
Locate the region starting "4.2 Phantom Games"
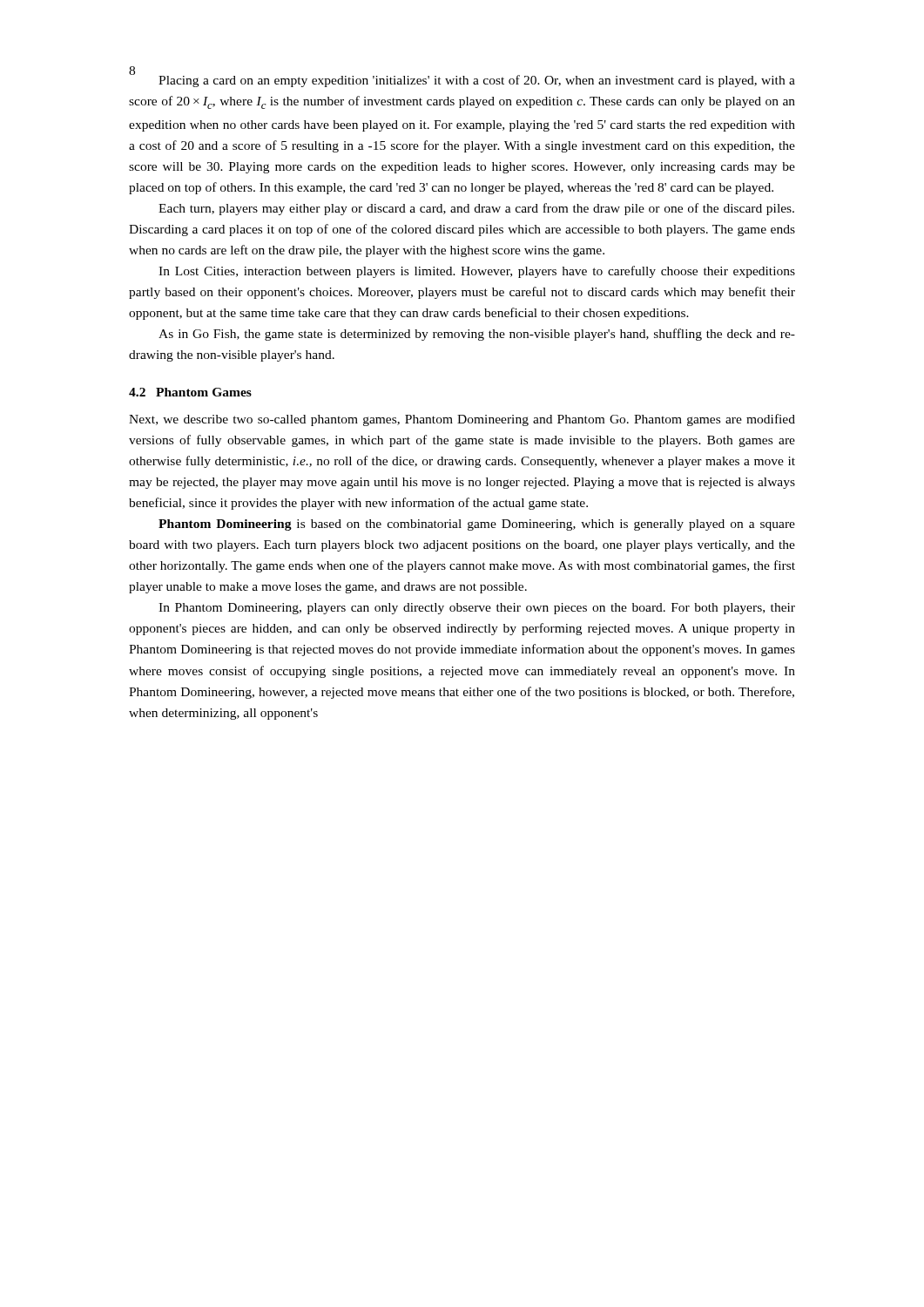tap(190, 392)
